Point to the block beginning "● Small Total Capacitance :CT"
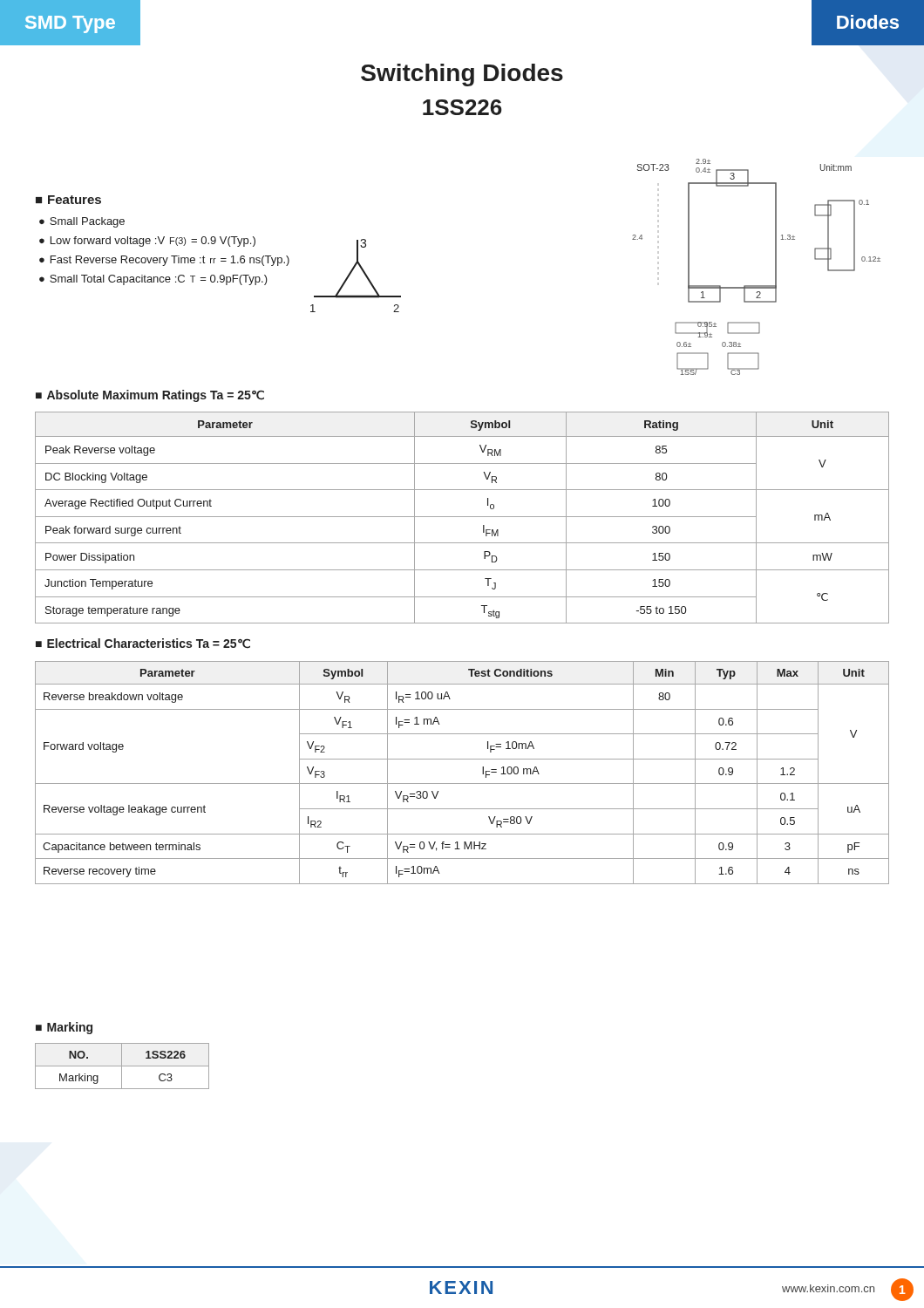 (153, 279)
